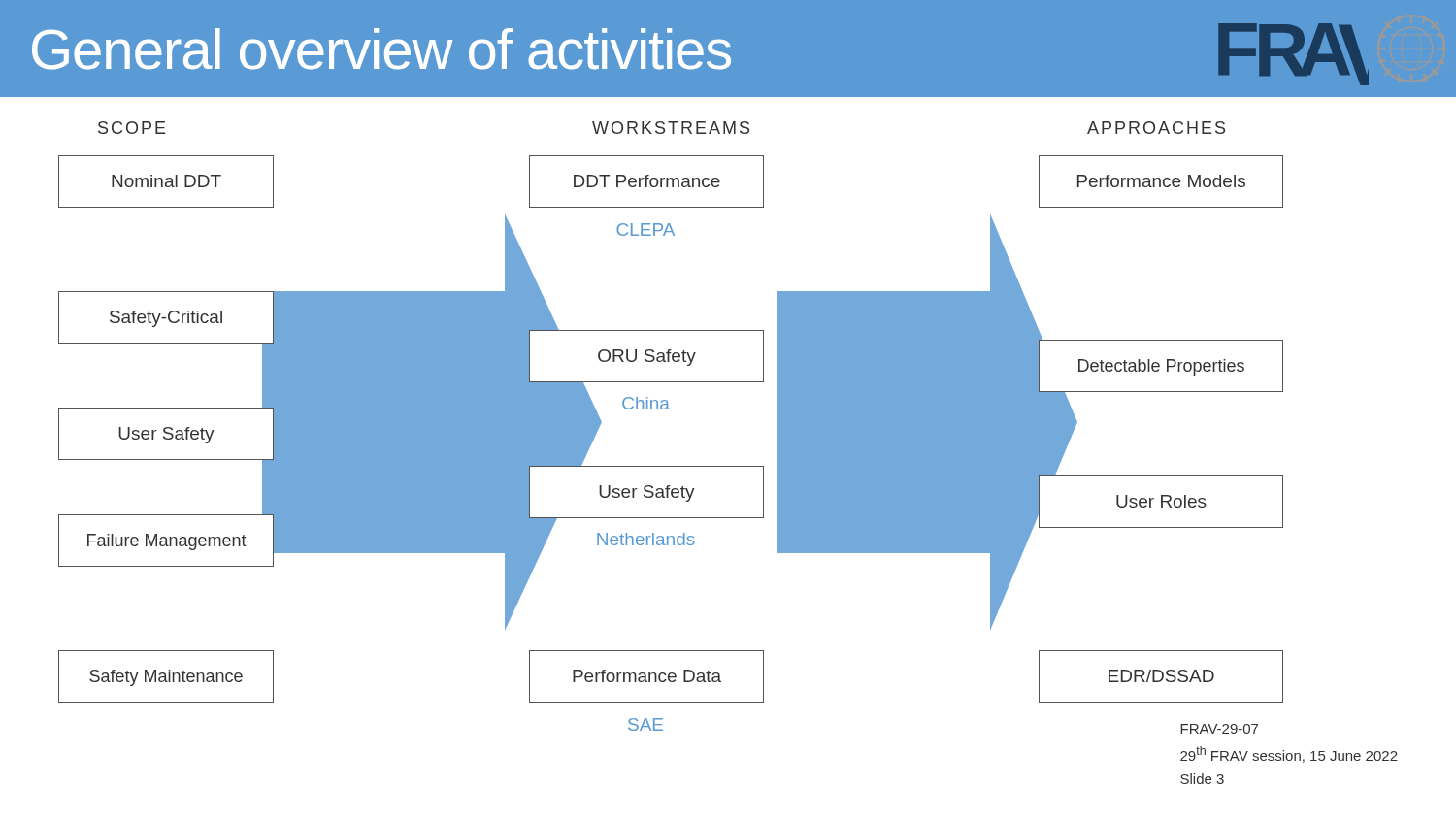Point to the text block starting "General overview of activities"
1456x819 pixels.
tap(381, 48)
